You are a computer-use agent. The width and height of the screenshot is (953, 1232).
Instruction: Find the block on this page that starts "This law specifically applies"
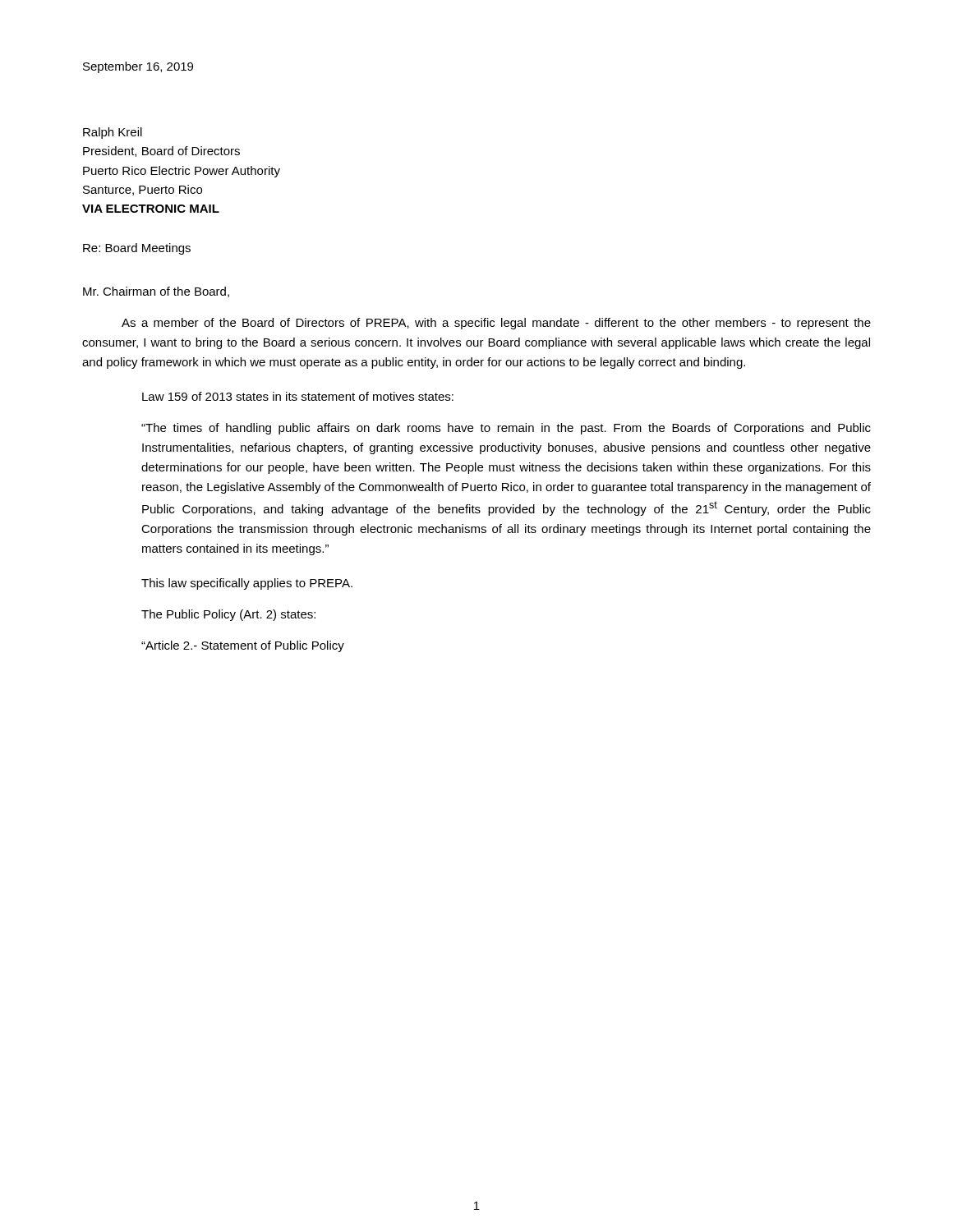click(247, 583)
